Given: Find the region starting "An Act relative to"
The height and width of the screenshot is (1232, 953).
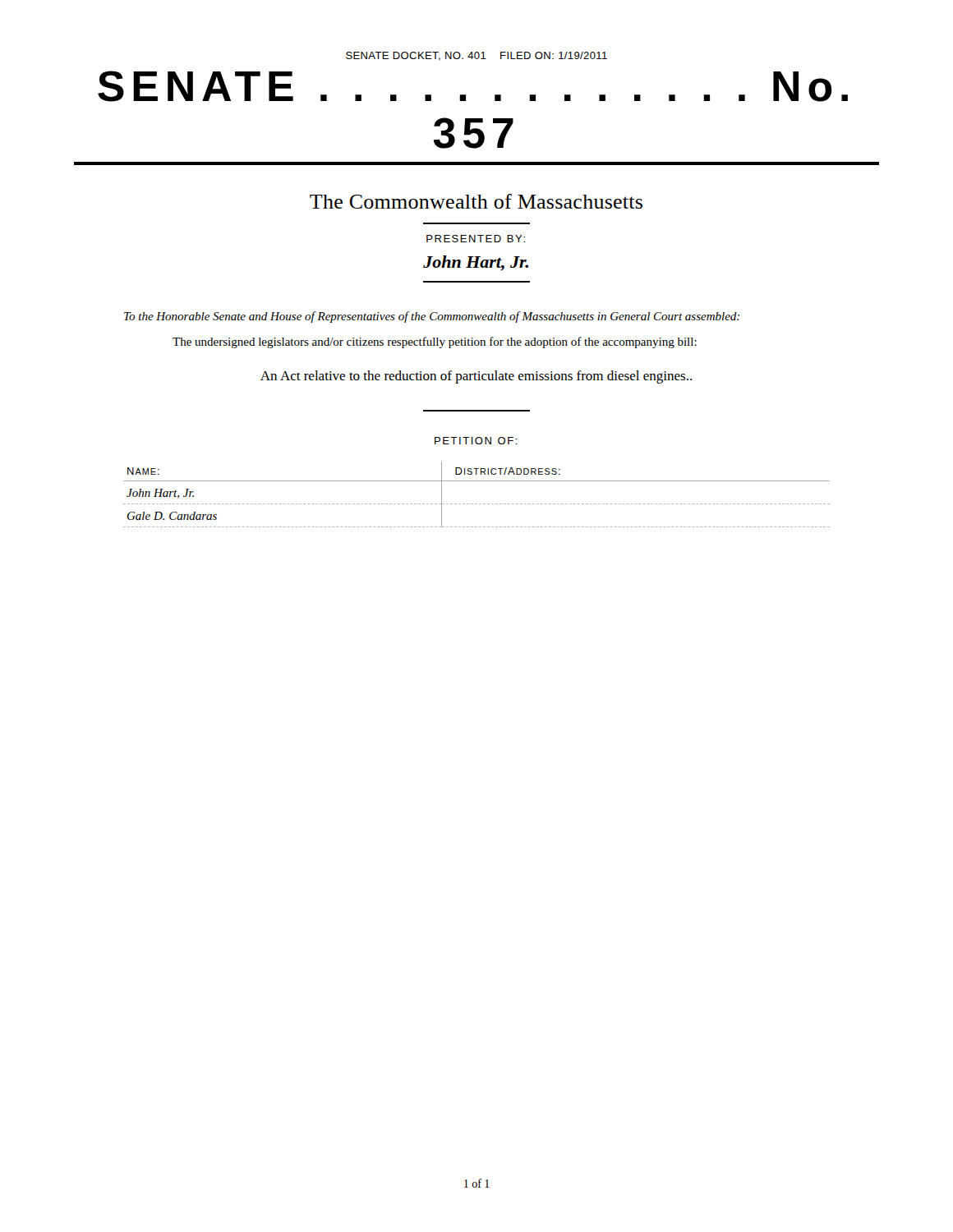Looking at the screenshot, I should point(476,376).
